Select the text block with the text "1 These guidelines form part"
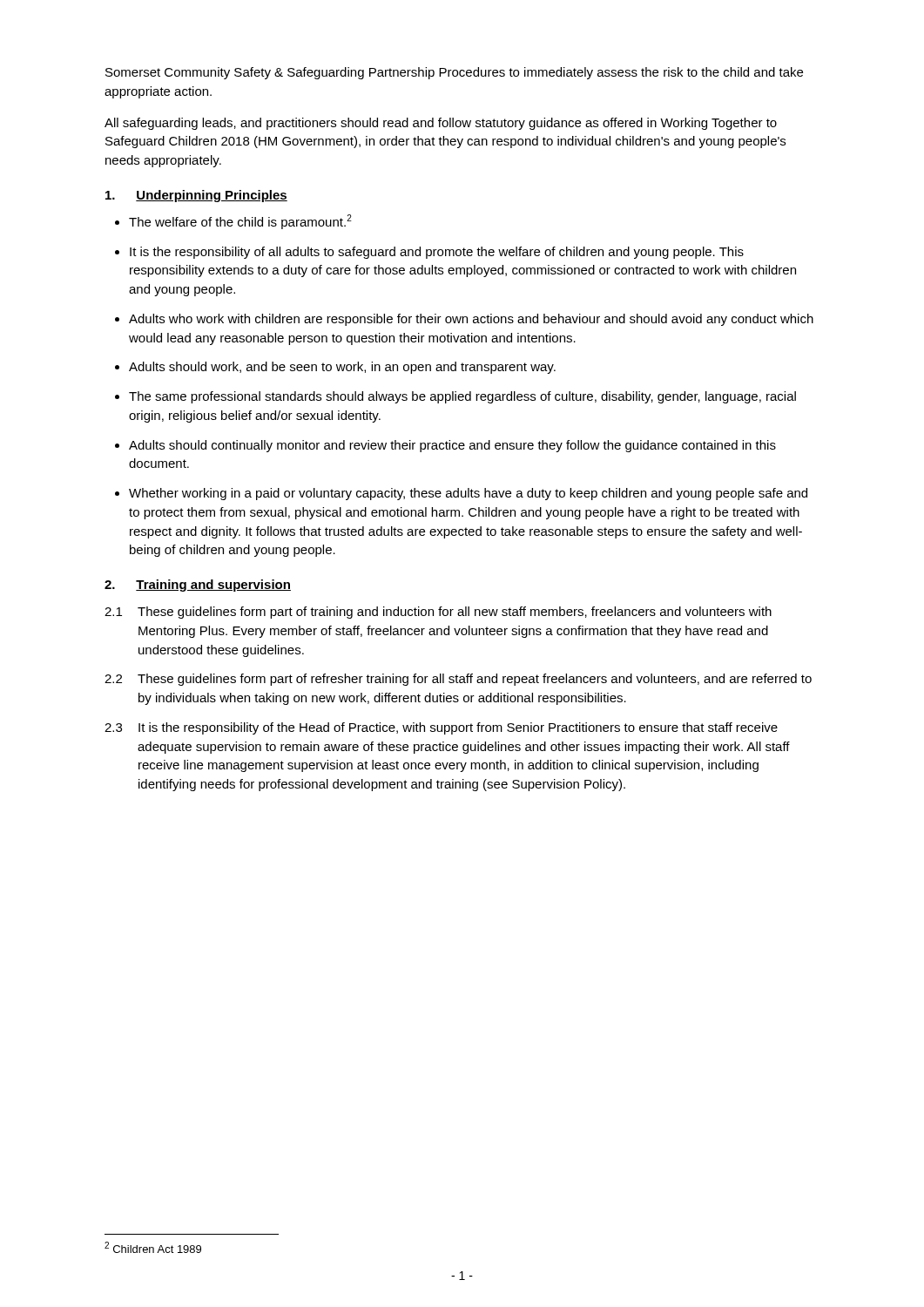This screenshot has height=1307, width=924. [x=462, y=631]
